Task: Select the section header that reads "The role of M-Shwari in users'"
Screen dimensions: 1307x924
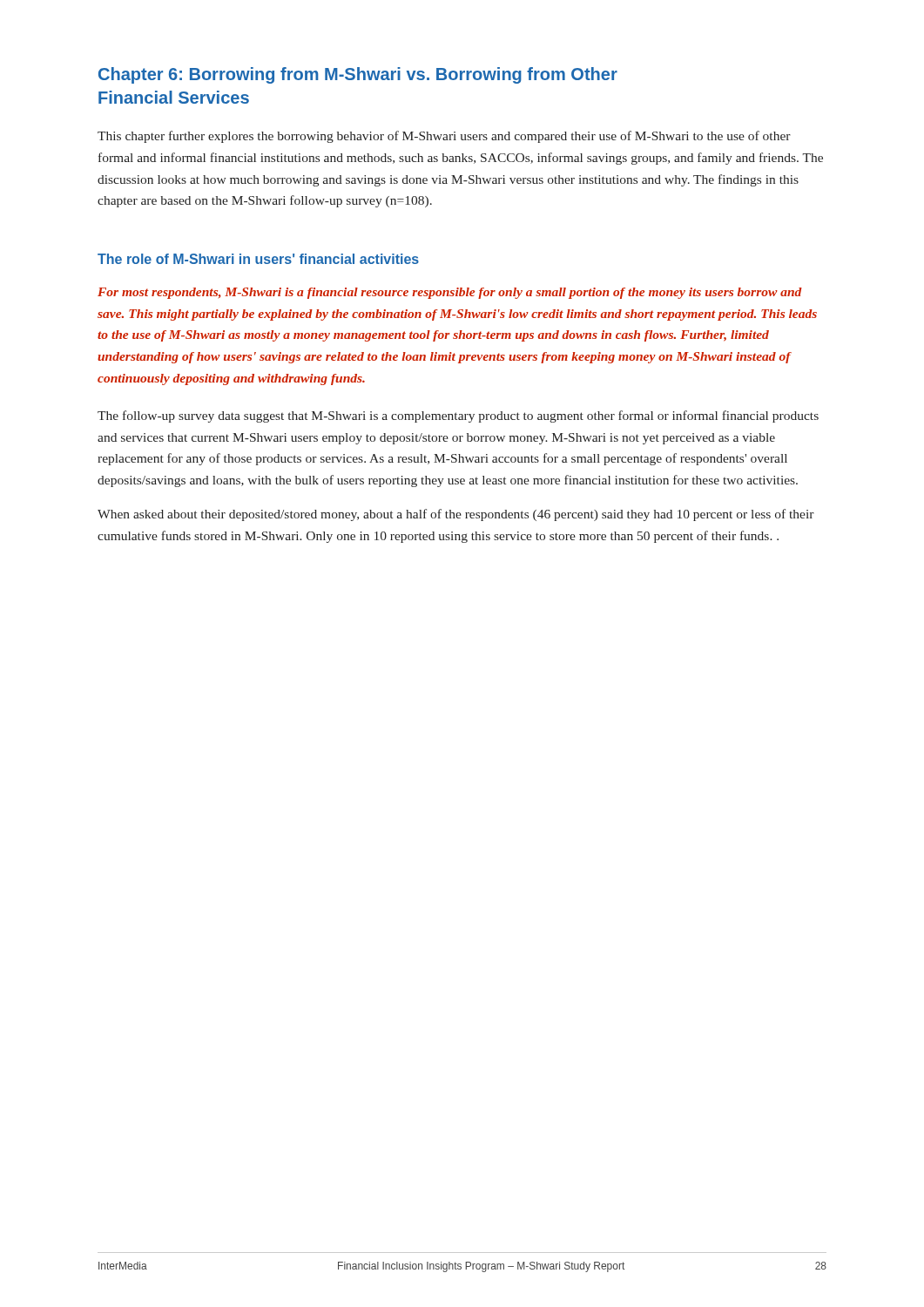Action: tap(258, 259)
